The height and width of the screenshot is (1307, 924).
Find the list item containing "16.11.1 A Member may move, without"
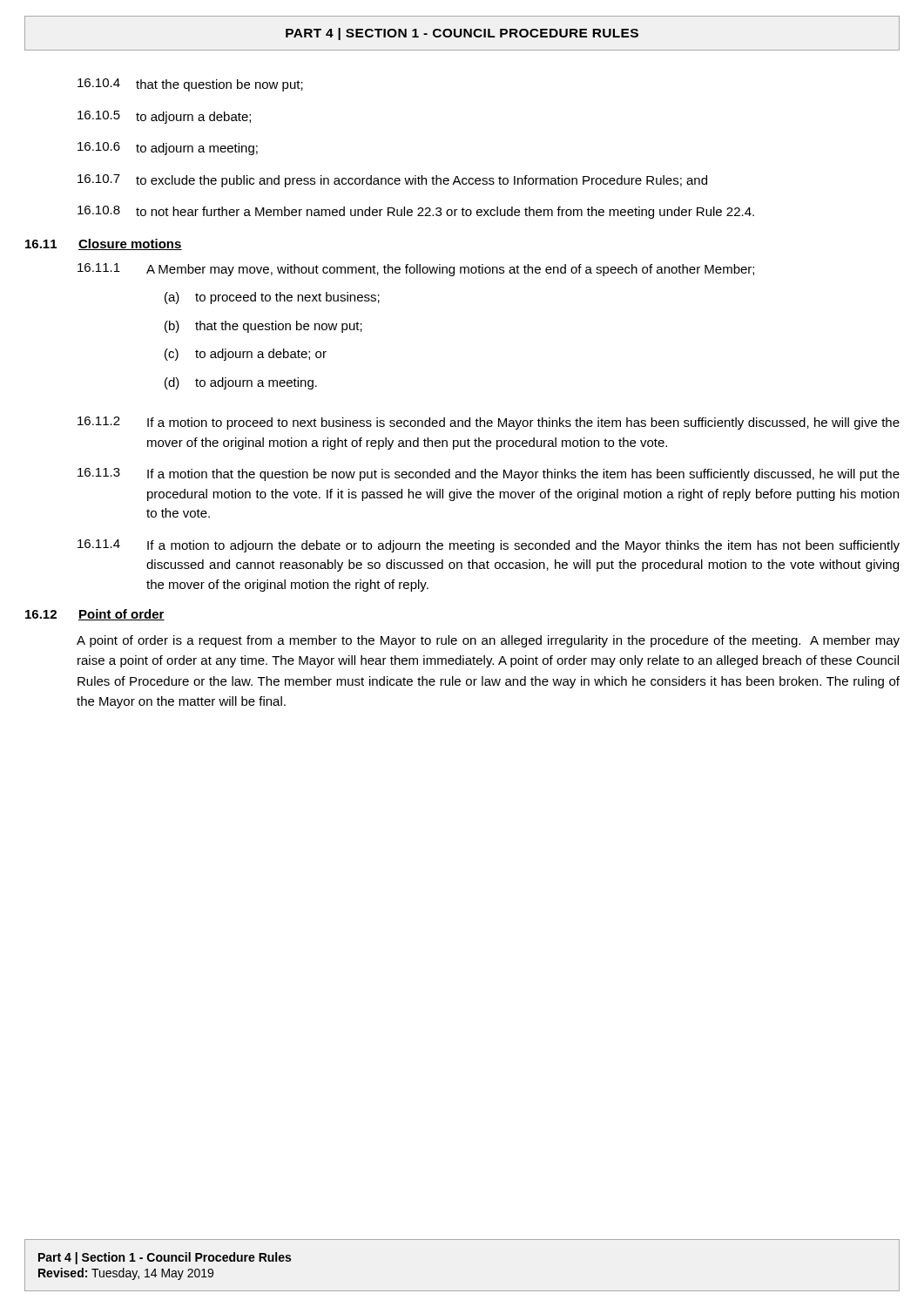(x=416, y=270)
